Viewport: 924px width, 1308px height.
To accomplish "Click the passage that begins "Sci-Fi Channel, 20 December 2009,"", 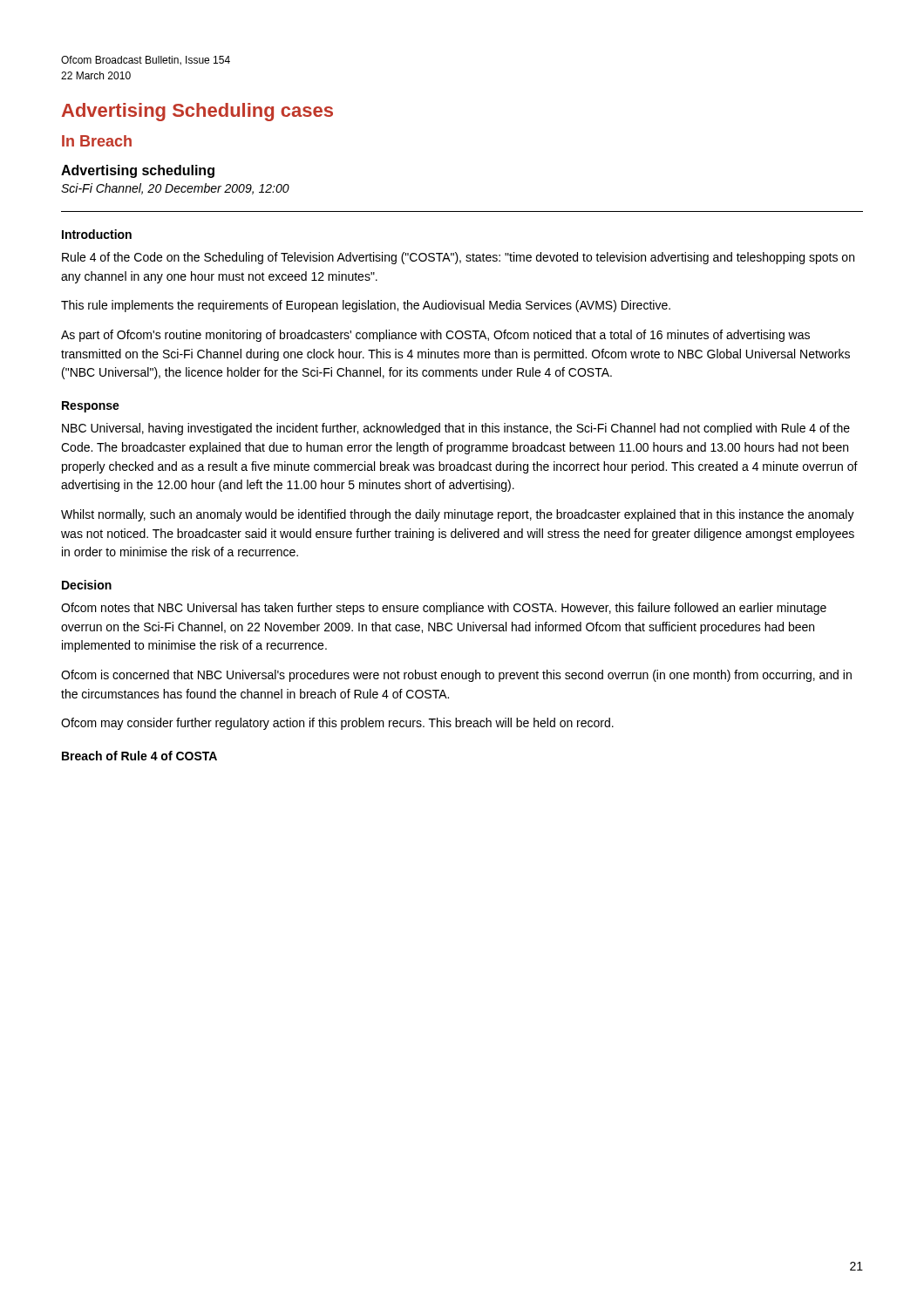I will (x=175, y=188).
